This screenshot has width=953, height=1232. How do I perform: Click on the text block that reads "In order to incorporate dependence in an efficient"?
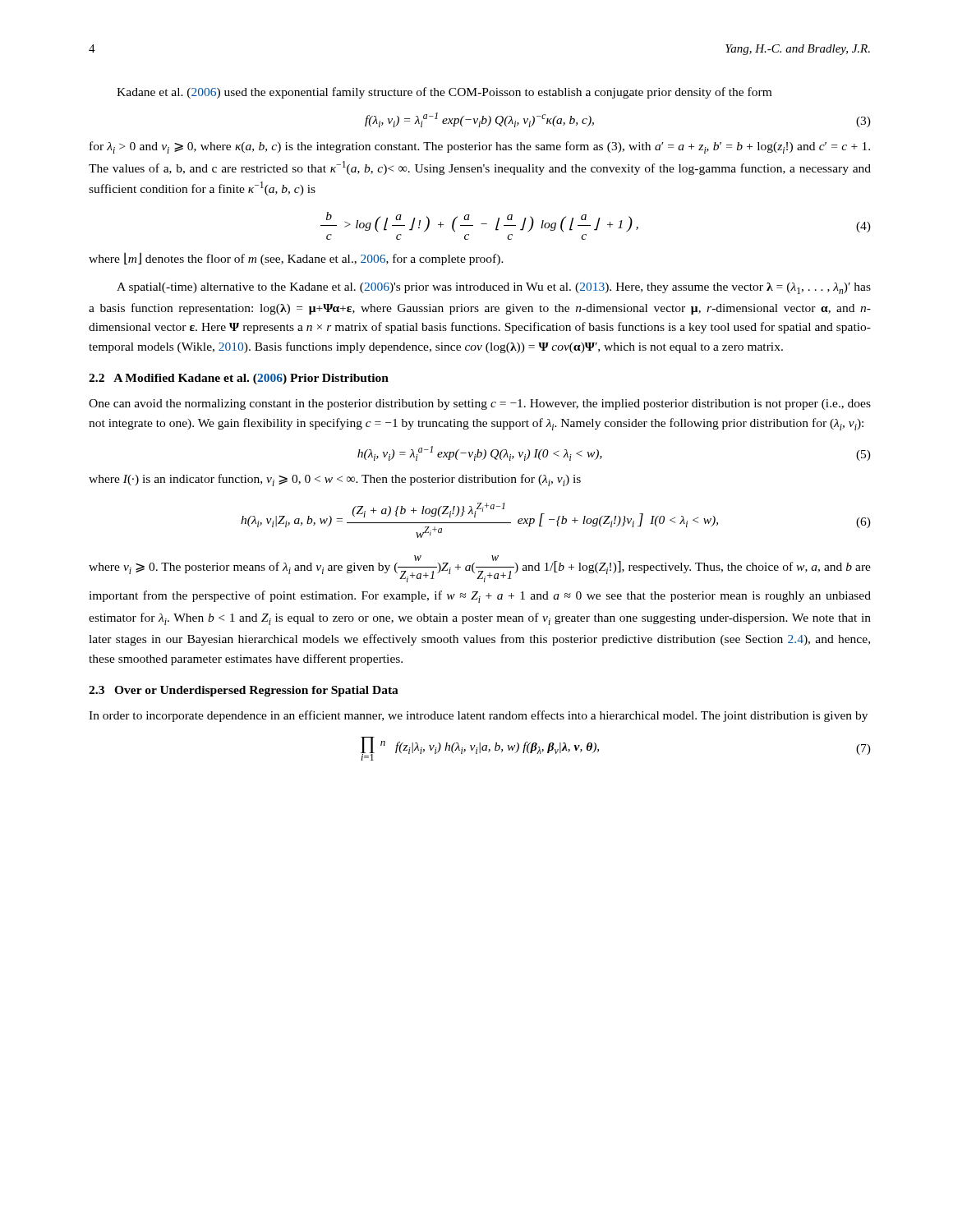click(x=480, y=715)
